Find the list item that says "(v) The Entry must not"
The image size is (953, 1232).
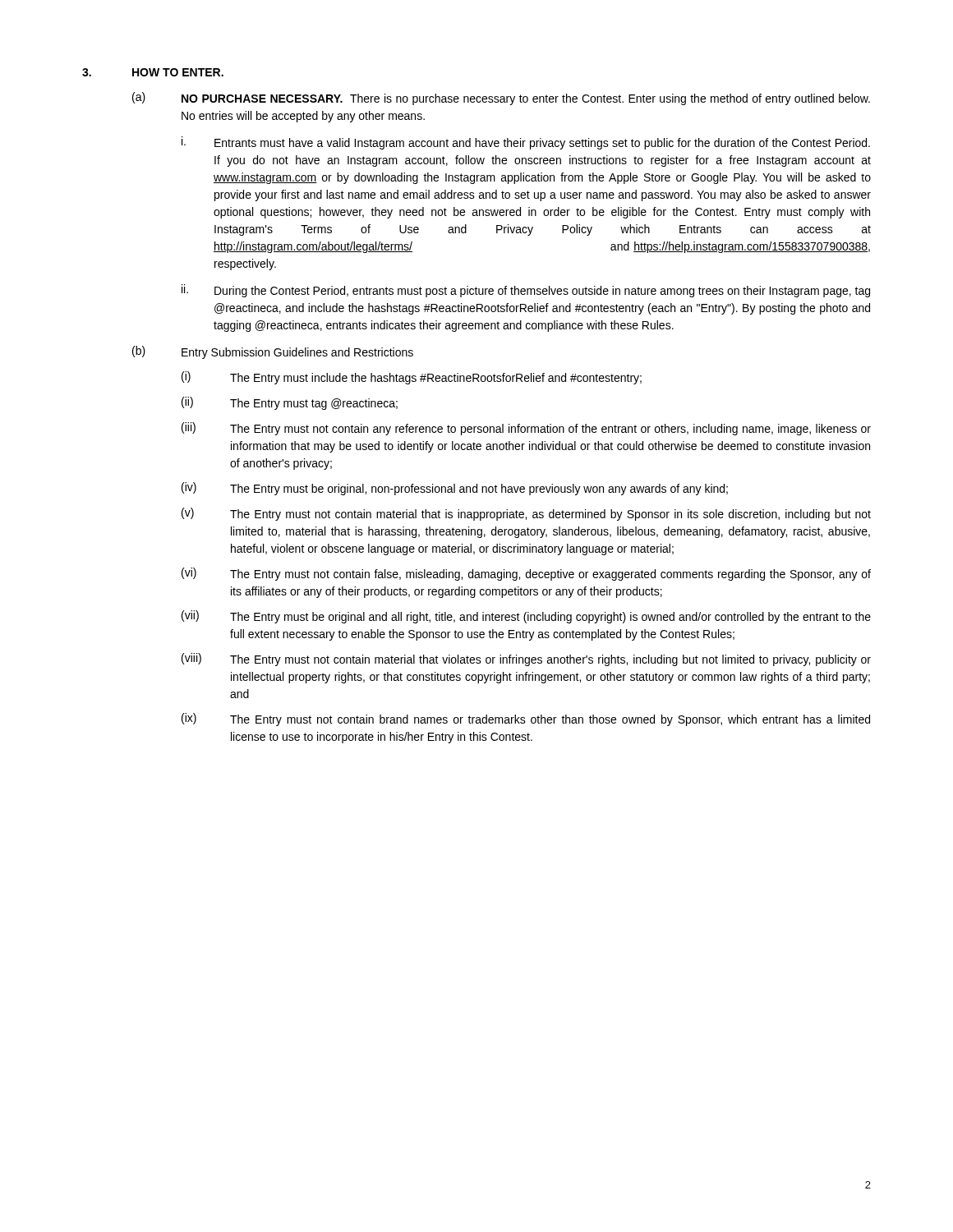(x=526, y=532)
